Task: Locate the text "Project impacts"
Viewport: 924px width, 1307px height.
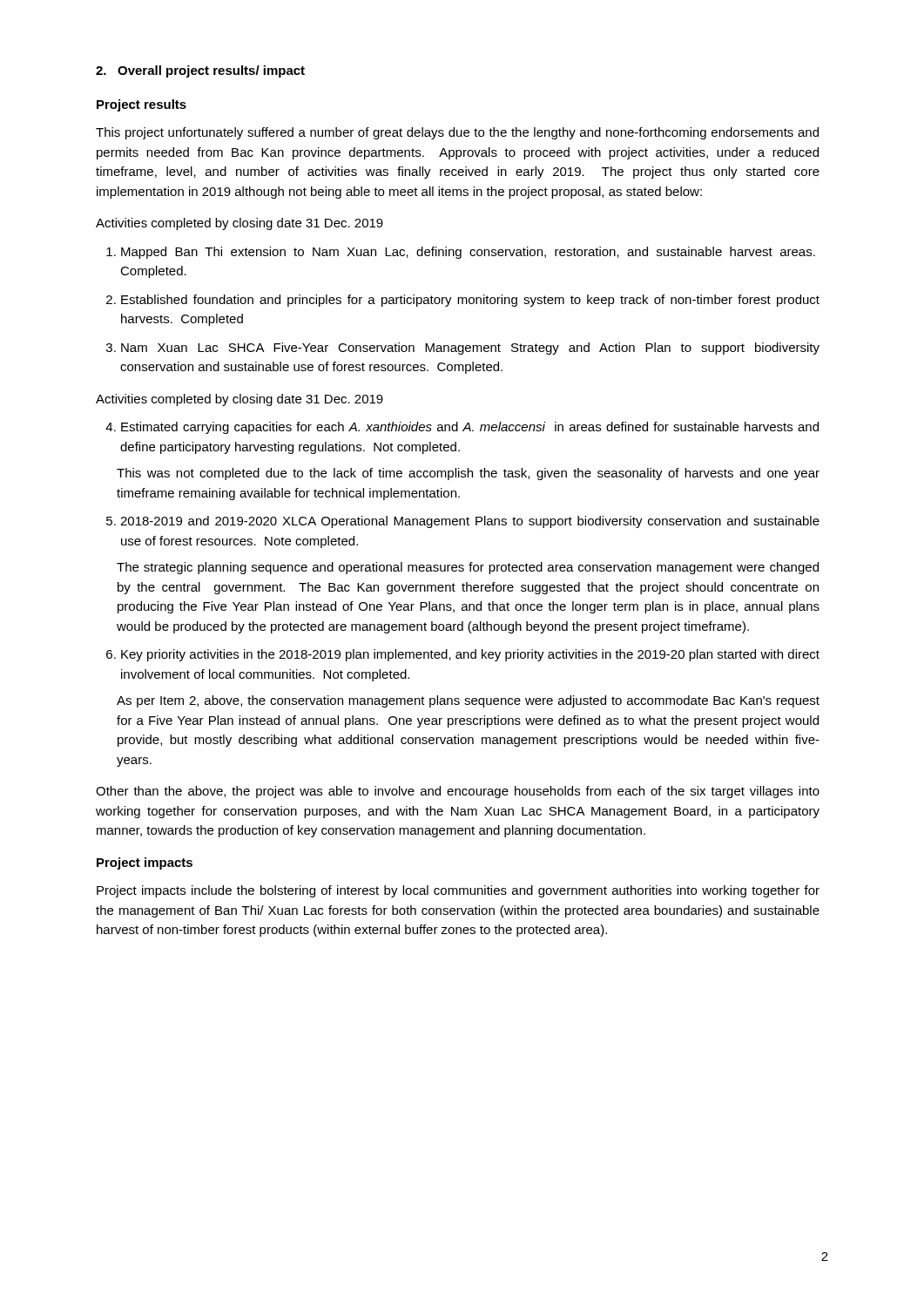Action: [144, 862]
